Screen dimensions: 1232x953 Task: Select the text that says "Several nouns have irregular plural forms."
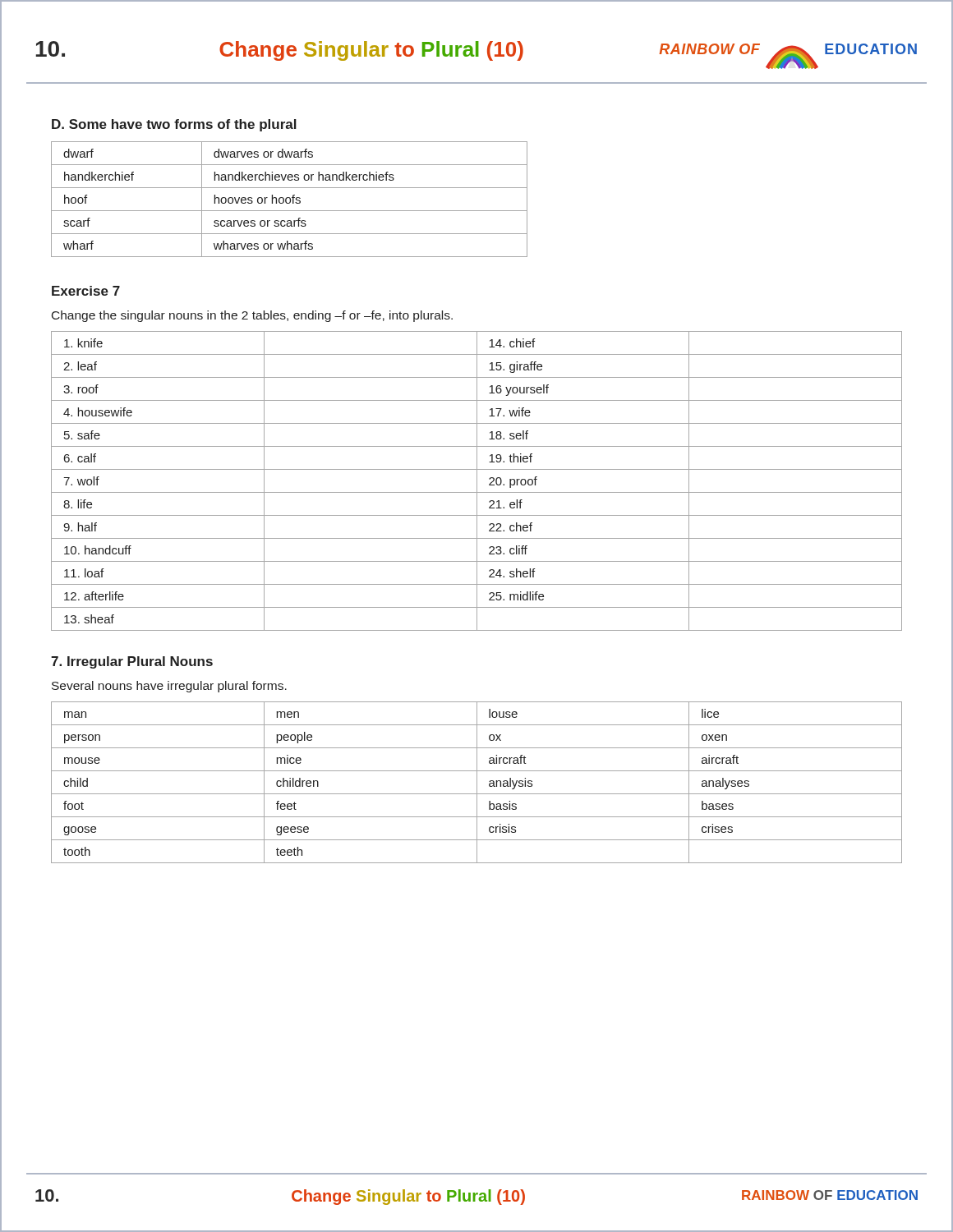[x=169, y=685]
